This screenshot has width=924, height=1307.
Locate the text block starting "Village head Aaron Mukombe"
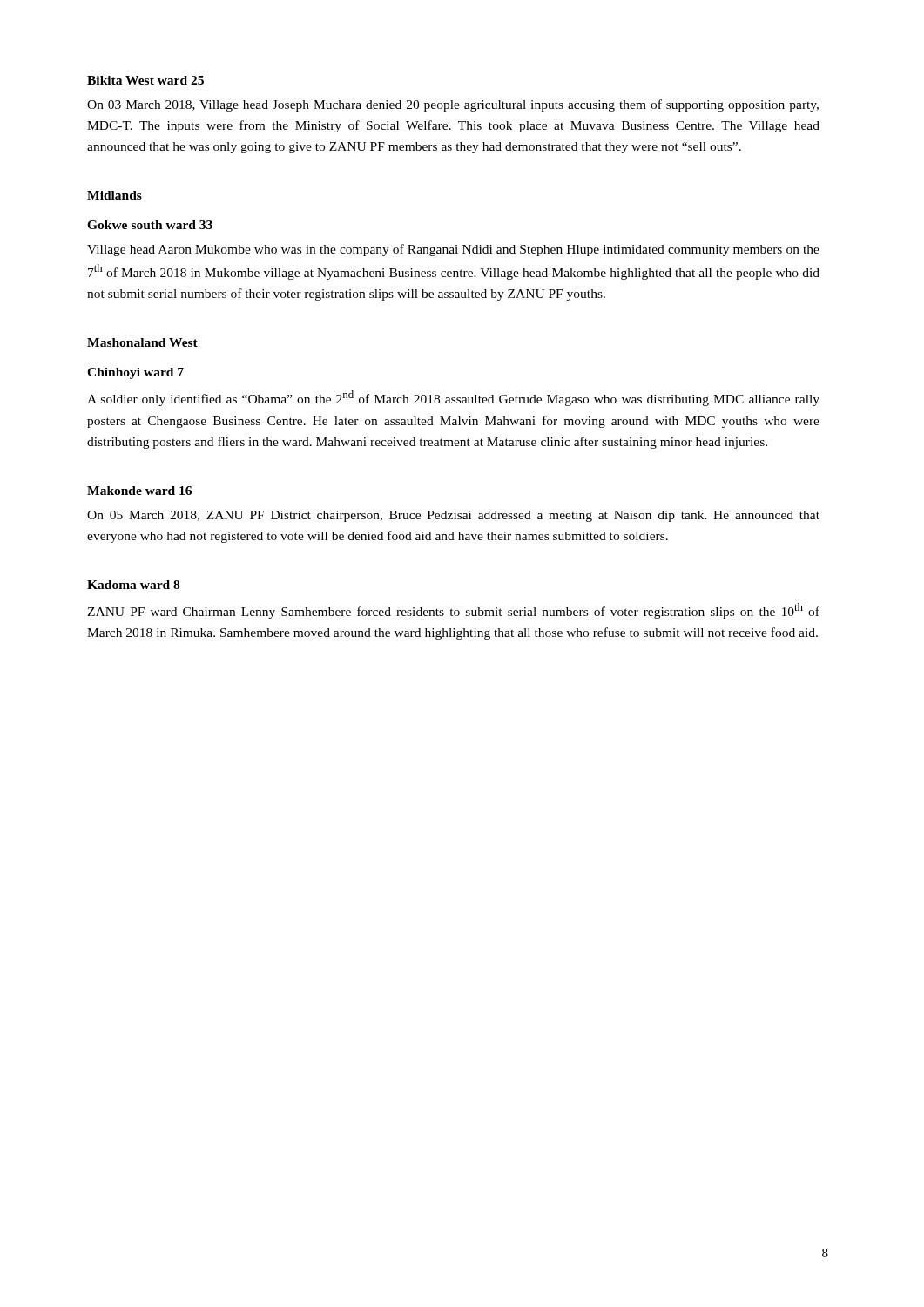point(453,272)
